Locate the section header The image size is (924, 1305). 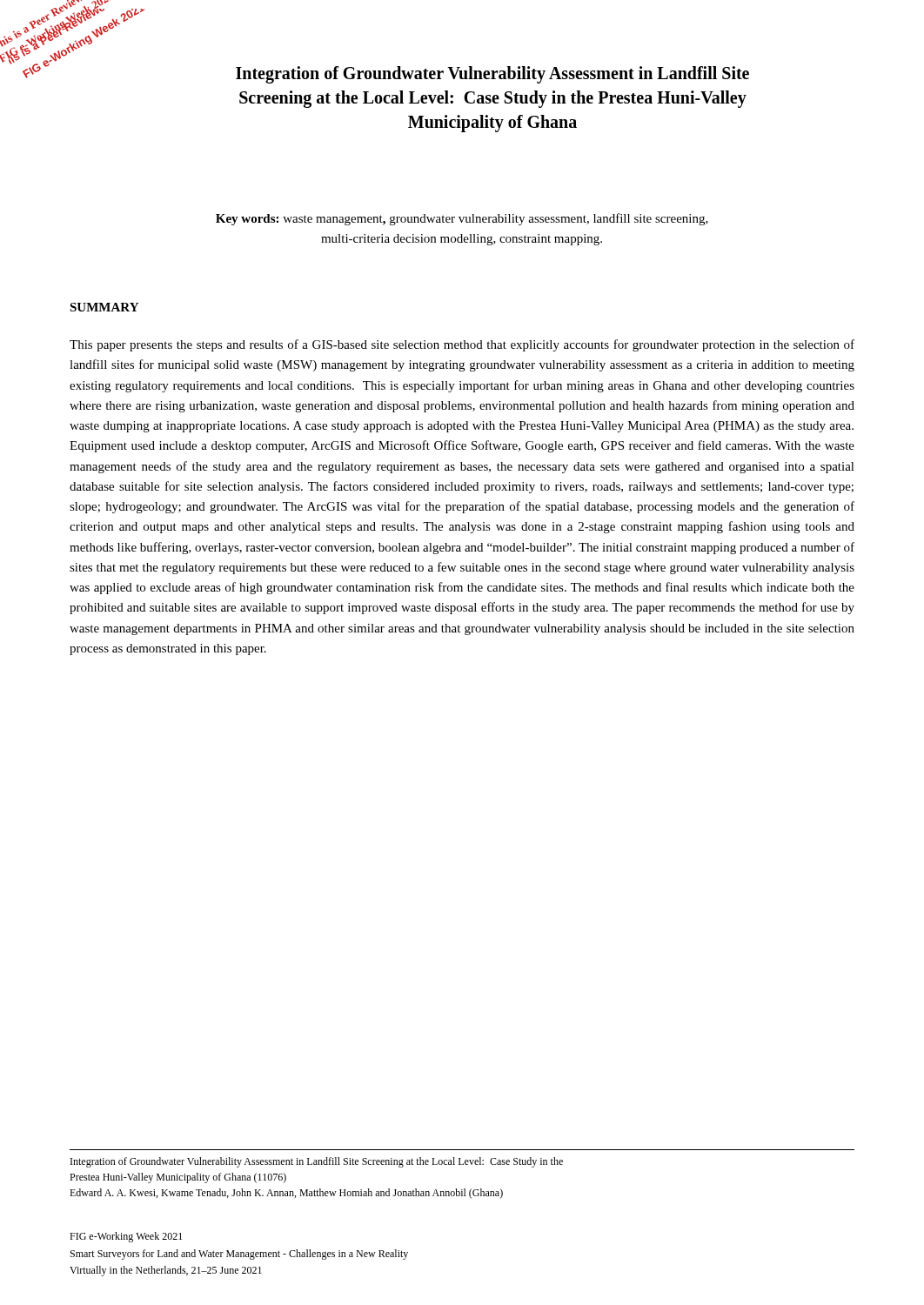[104, 307]
